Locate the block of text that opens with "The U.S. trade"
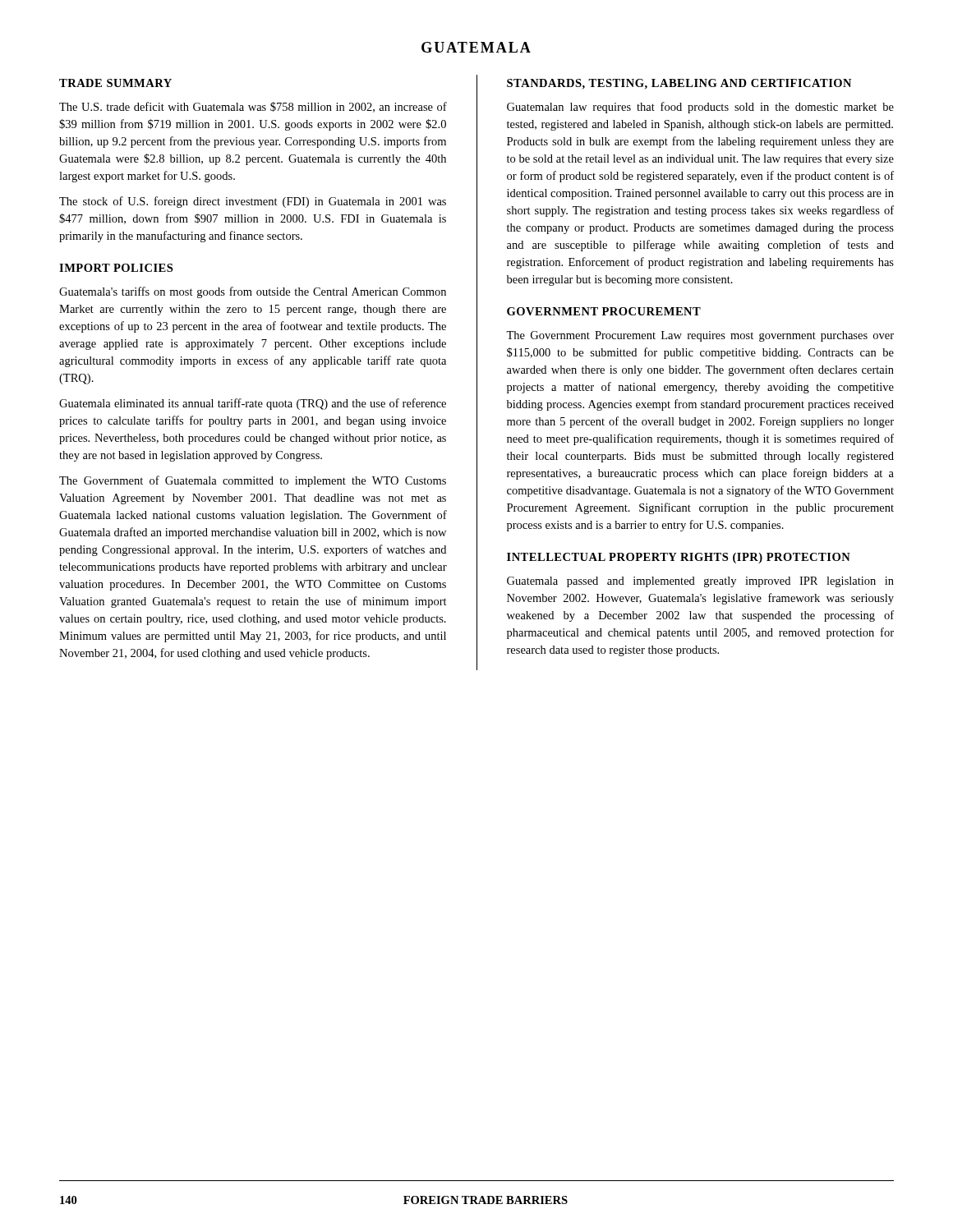The image size is (953, 1232). click(253, 142)
